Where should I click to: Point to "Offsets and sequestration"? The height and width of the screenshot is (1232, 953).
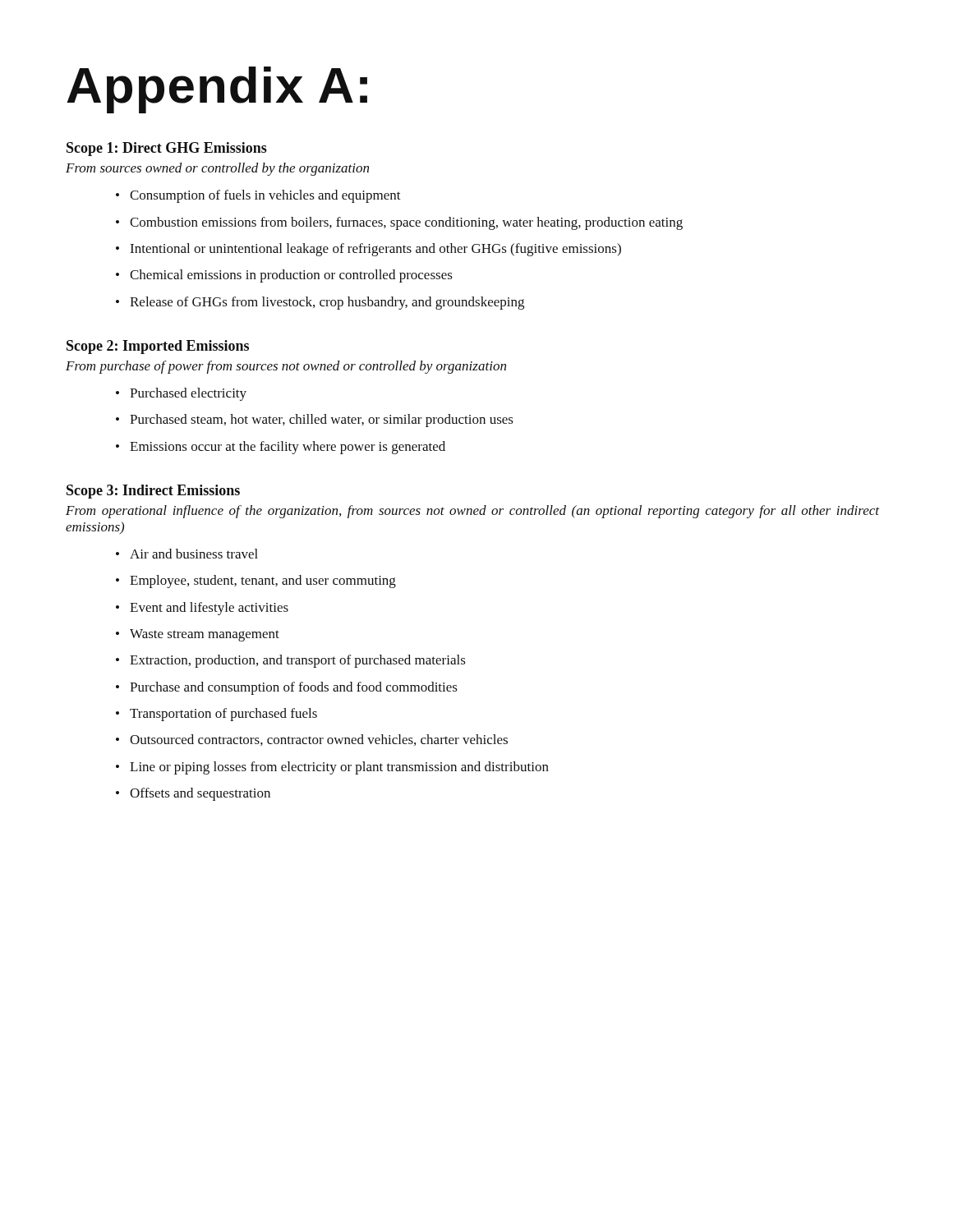193,794
